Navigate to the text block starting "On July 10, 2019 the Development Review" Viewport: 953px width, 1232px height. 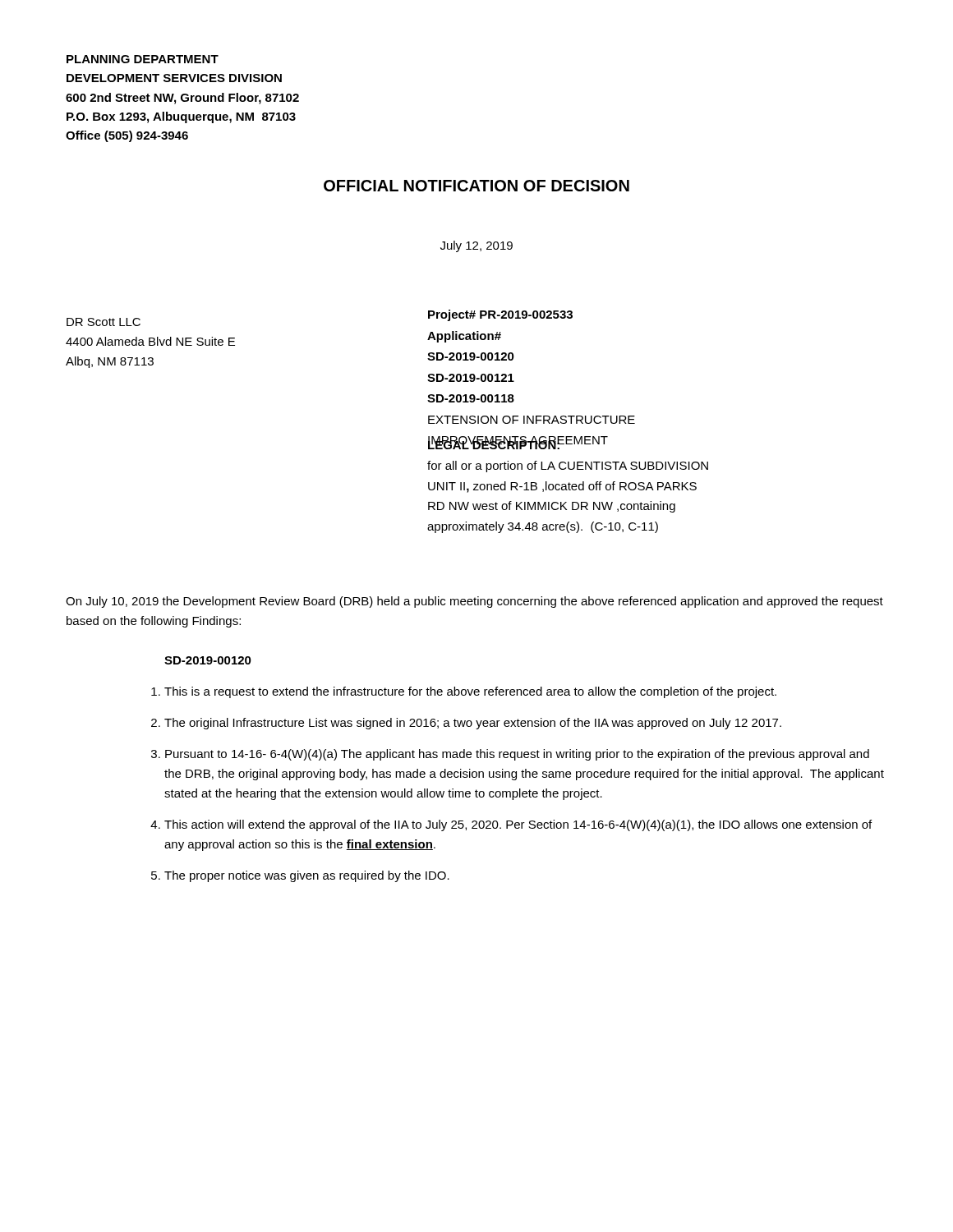click(474, 611)
